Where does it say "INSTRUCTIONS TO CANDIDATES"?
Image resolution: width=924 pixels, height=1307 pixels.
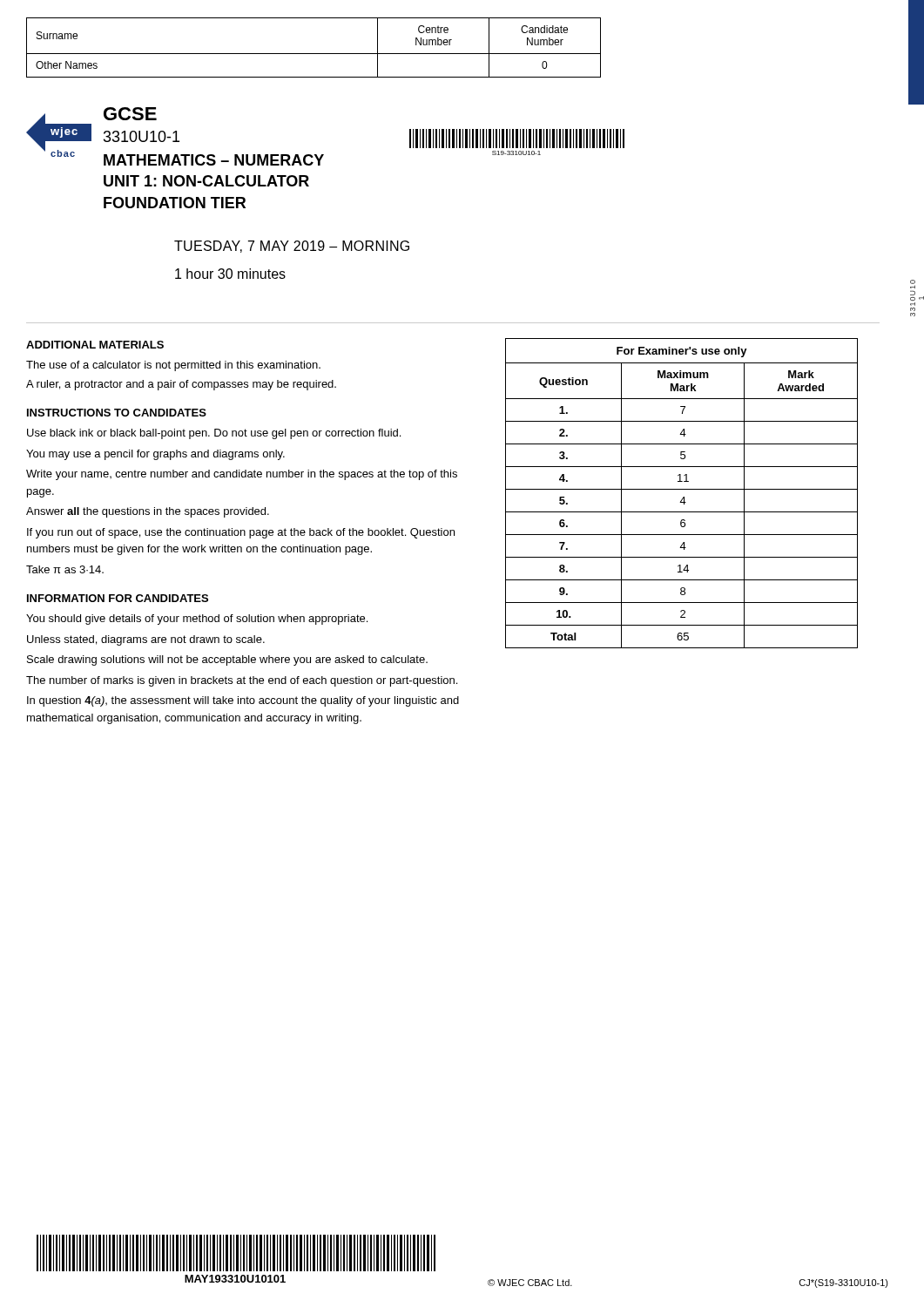click(116, 413)
